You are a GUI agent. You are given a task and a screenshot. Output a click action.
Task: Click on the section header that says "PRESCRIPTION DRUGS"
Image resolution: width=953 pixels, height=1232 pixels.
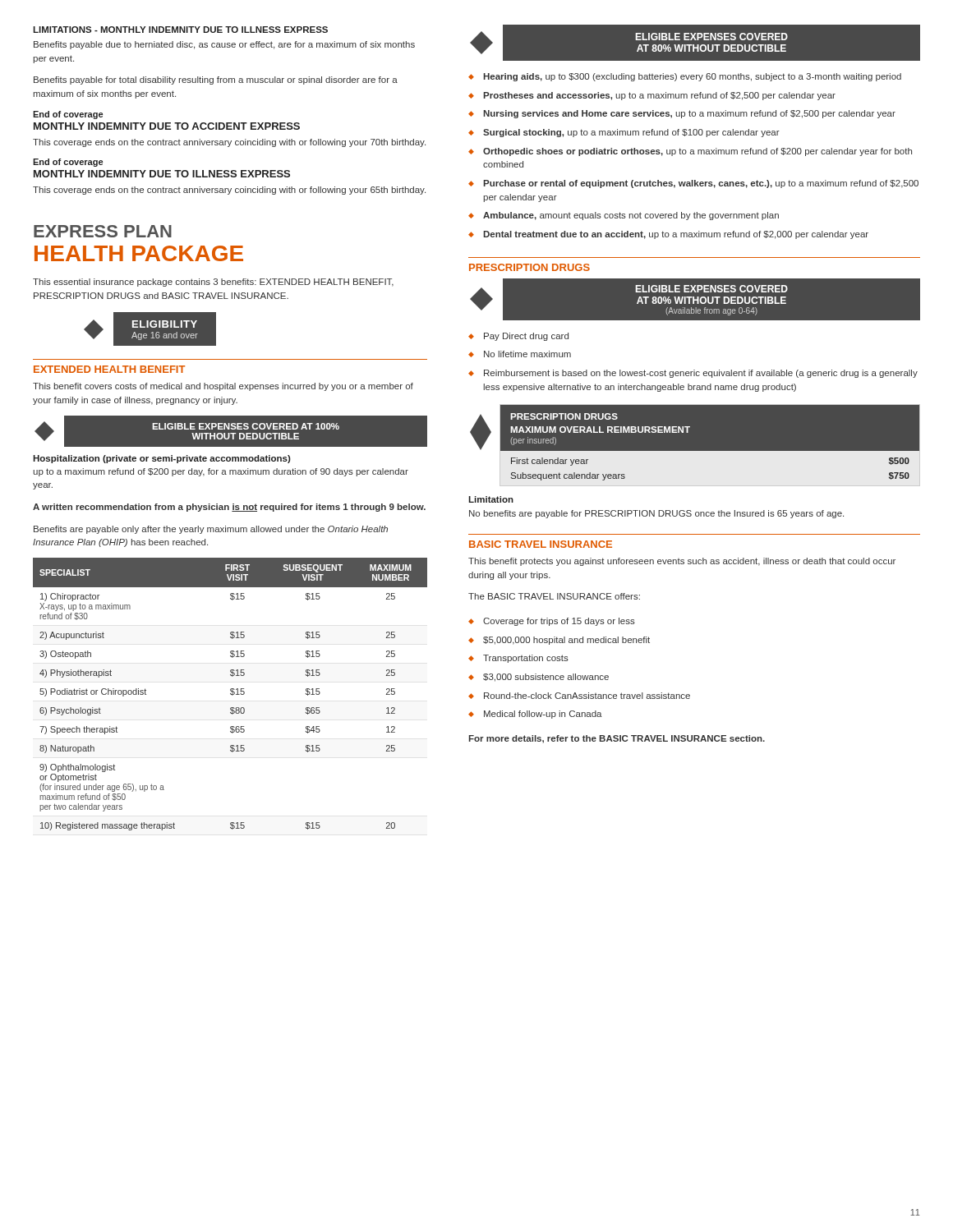pos(529,267)
